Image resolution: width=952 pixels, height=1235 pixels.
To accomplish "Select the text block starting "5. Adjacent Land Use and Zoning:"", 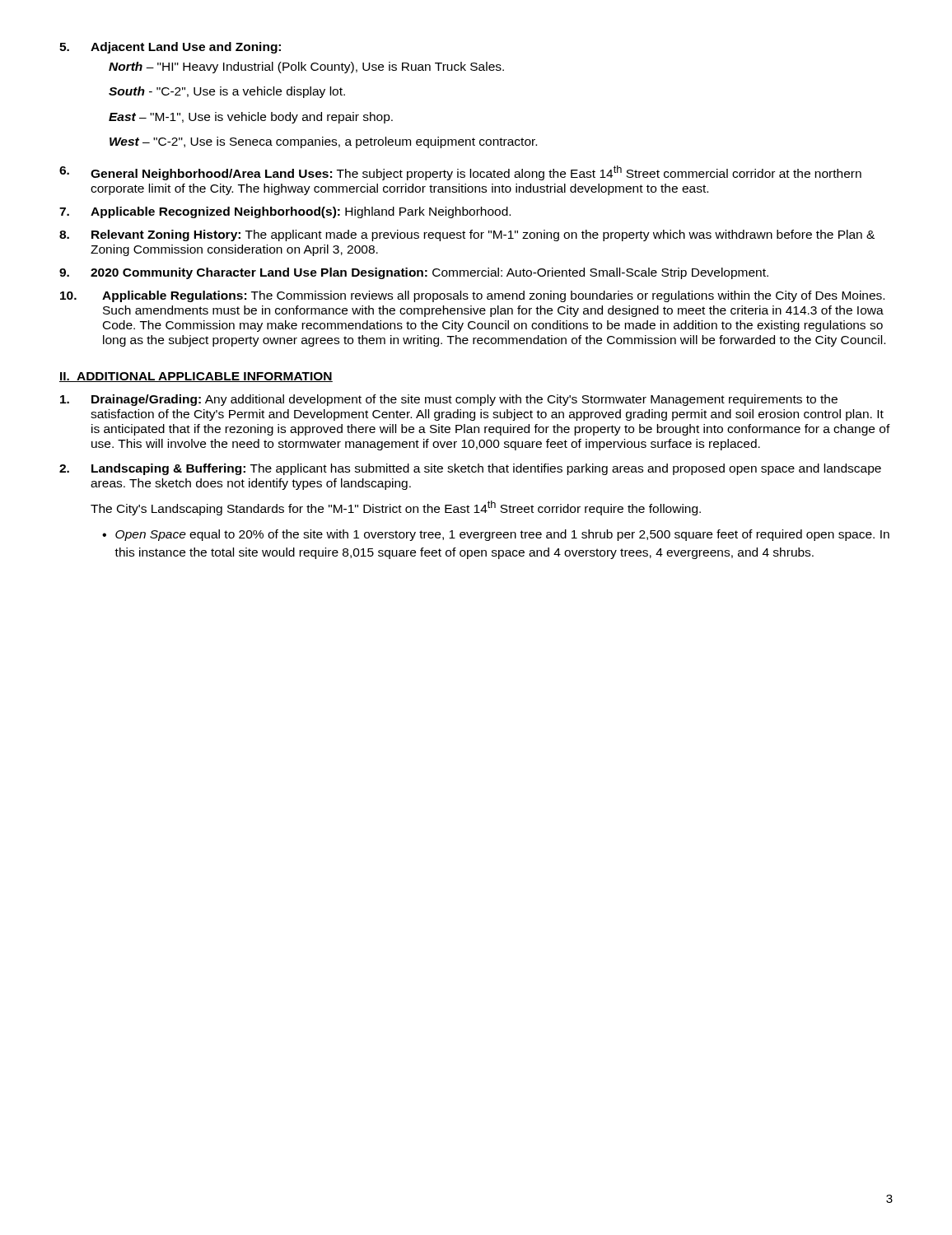I will (x=170, y=48).
